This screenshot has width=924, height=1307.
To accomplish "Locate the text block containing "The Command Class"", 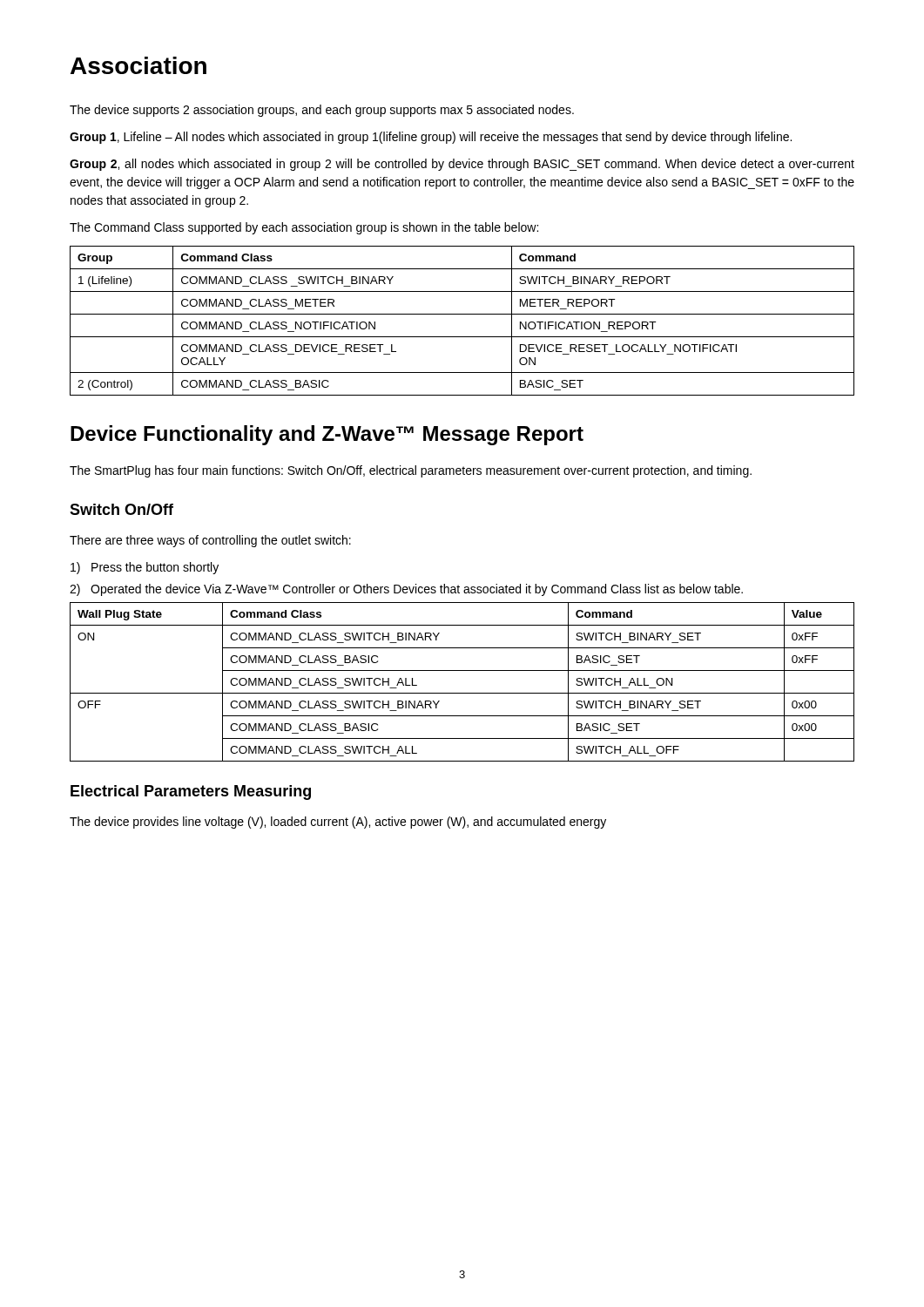I will tap(462, 228).
